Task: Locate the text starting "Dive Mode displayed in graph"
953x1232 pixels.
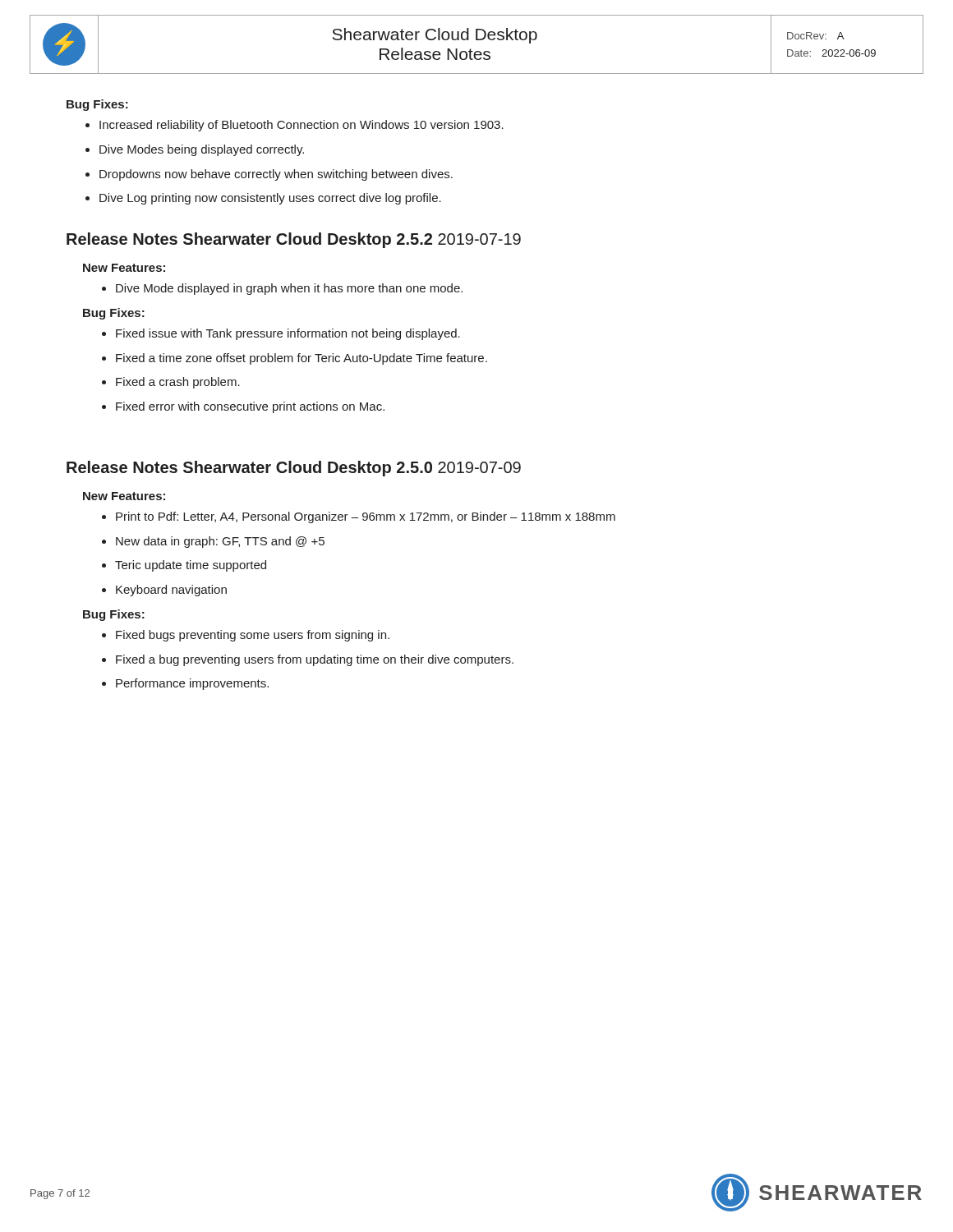Action: point(289,288)
